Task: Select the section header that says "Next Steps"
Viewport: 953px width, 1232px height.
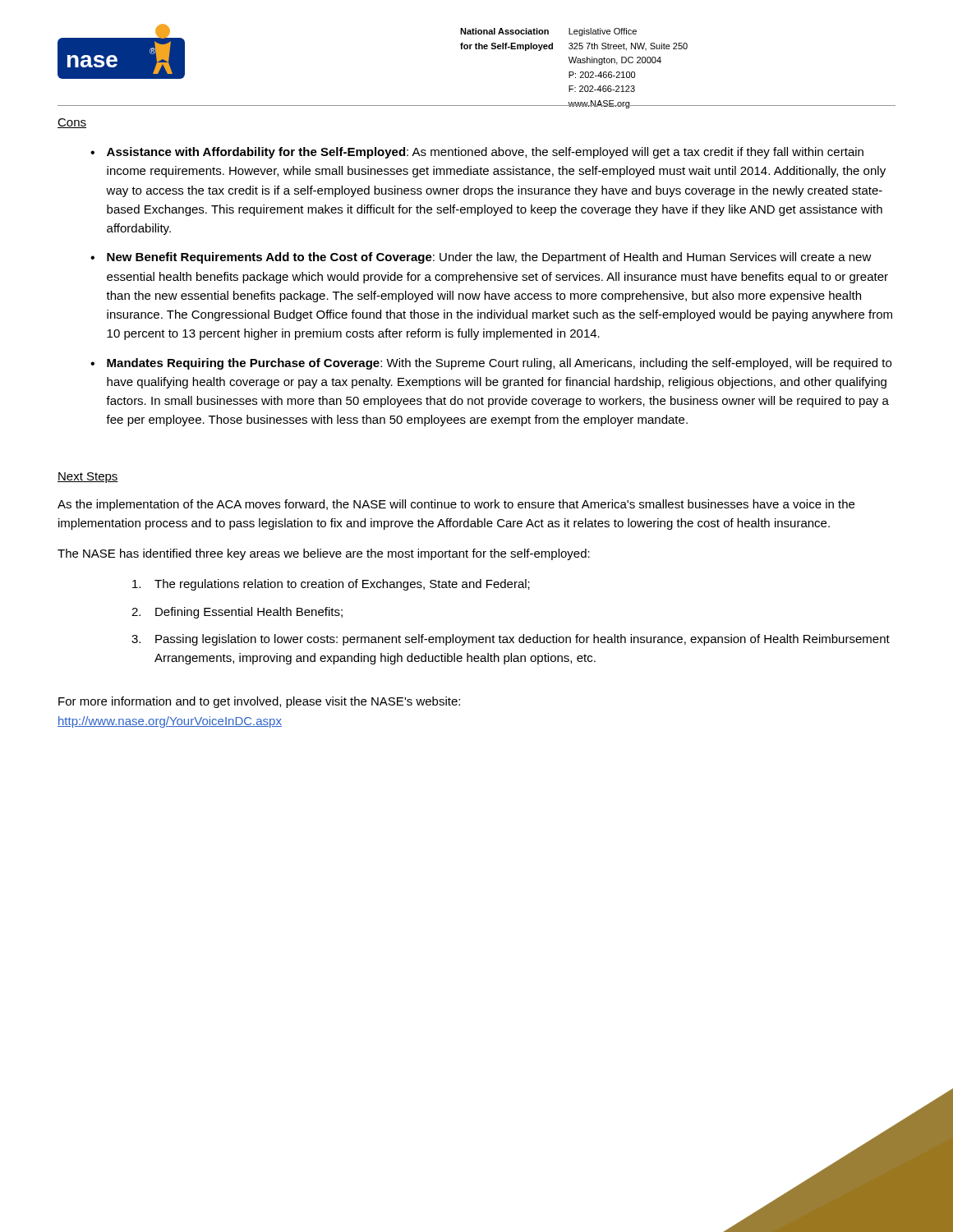Action: [x=88, y=476]
